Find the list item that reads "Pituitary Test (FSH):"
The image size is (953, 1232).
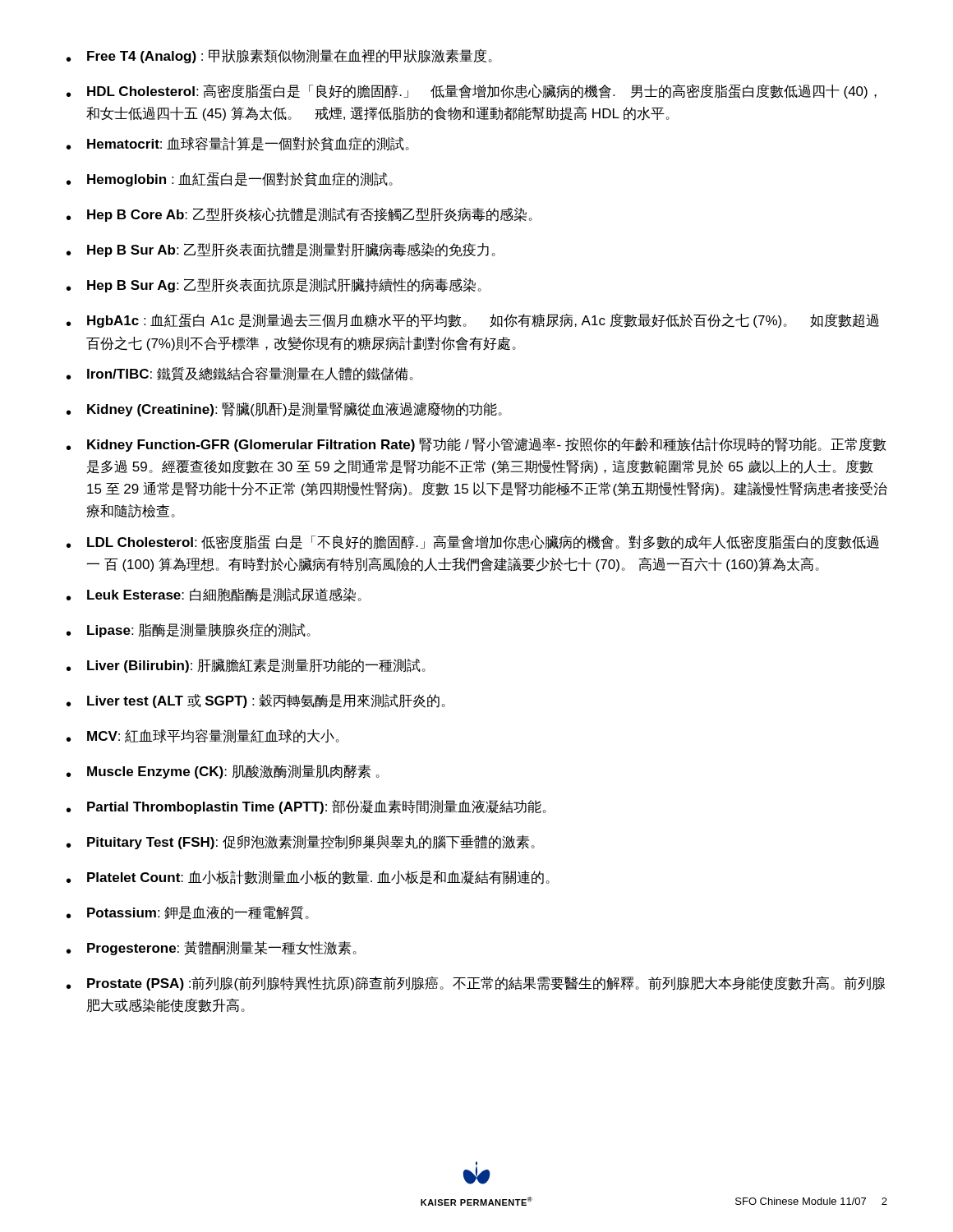487,842
